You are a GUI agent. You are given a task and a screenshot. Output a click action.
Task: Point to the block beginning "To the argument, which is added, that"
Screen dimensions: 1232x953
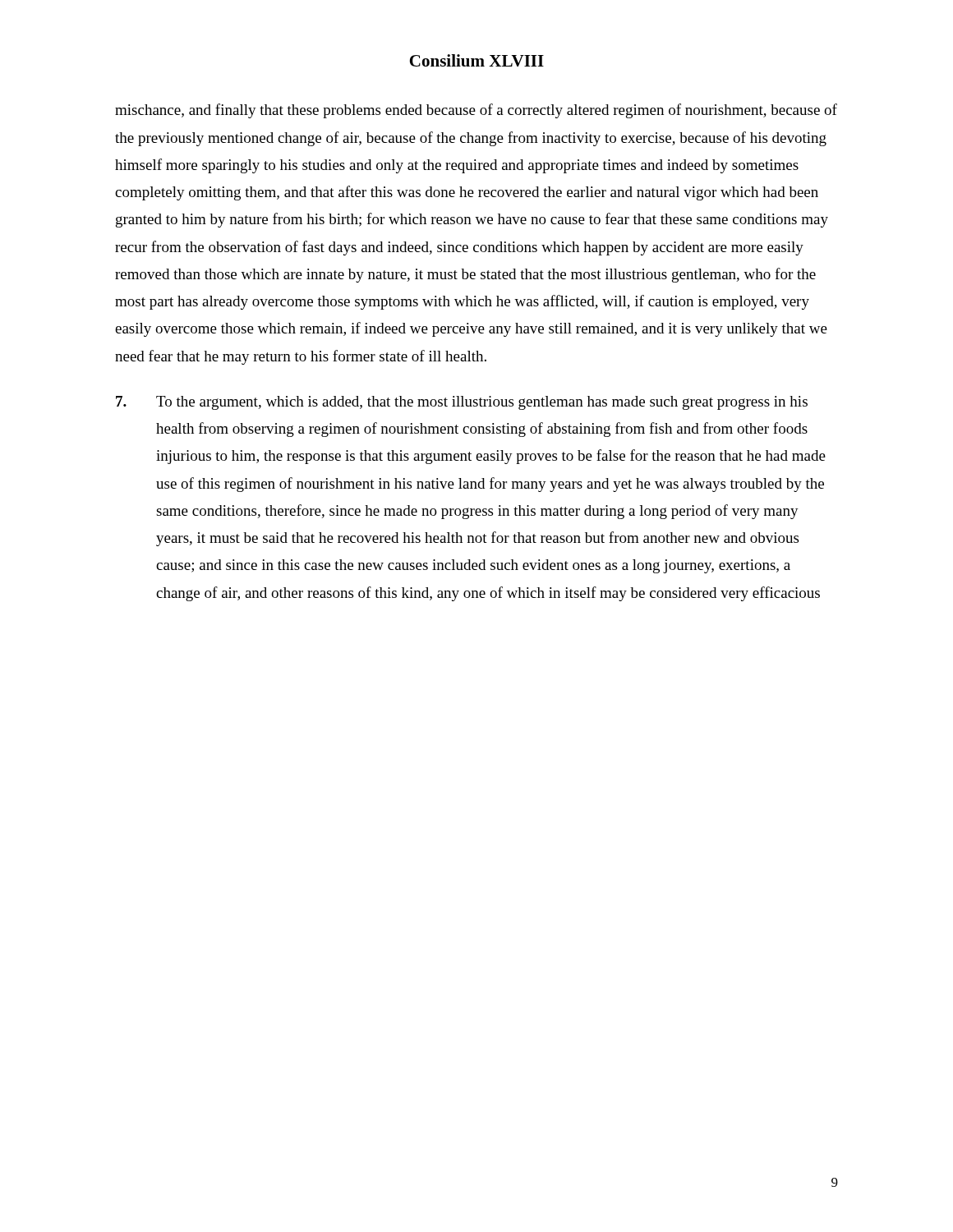coord(476,497)
